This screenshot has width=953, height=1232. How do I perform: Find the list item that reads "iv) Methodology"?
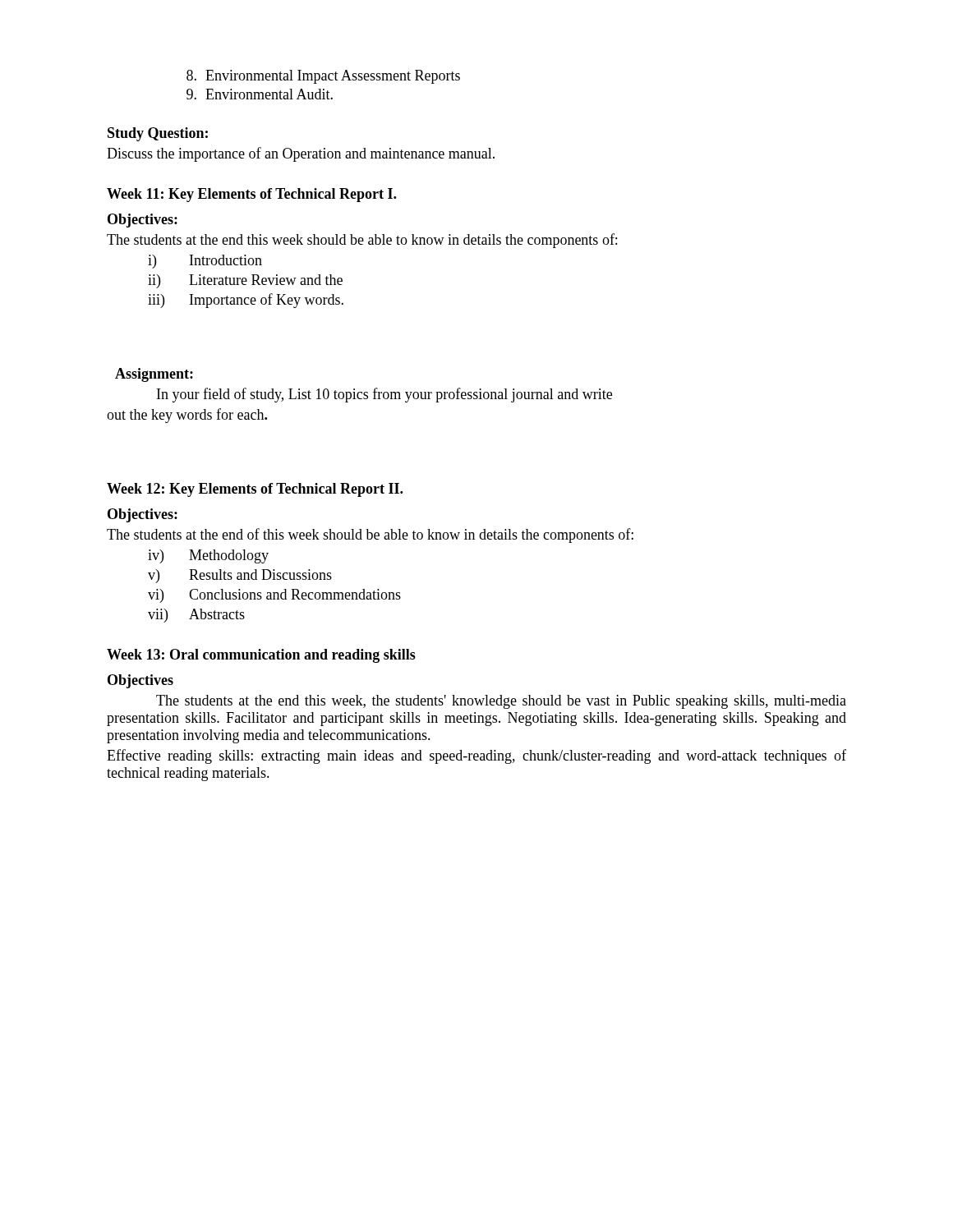tap(208, 556)
